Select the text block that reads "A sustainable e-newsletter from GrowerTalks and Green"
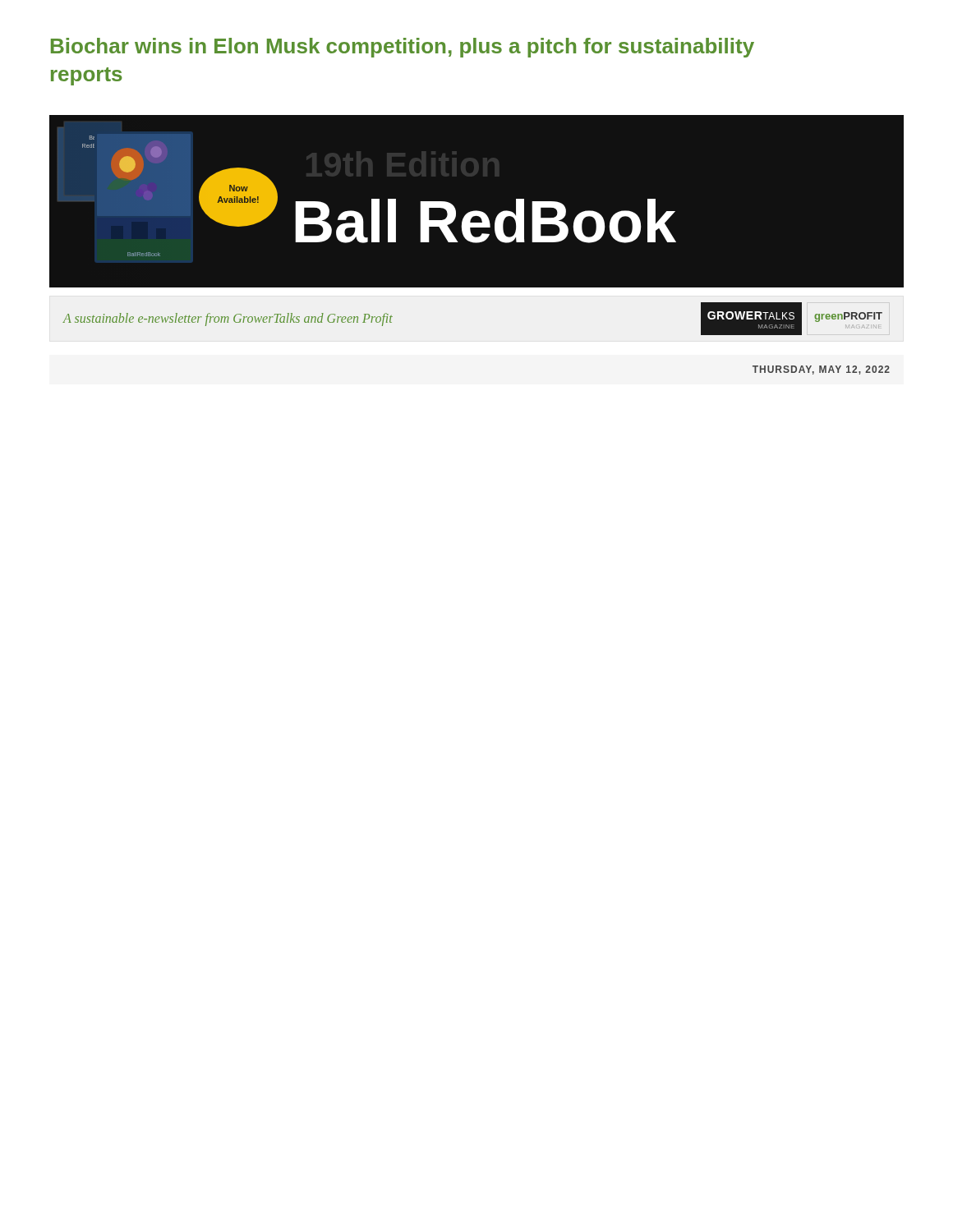 (x=225, y=318)
